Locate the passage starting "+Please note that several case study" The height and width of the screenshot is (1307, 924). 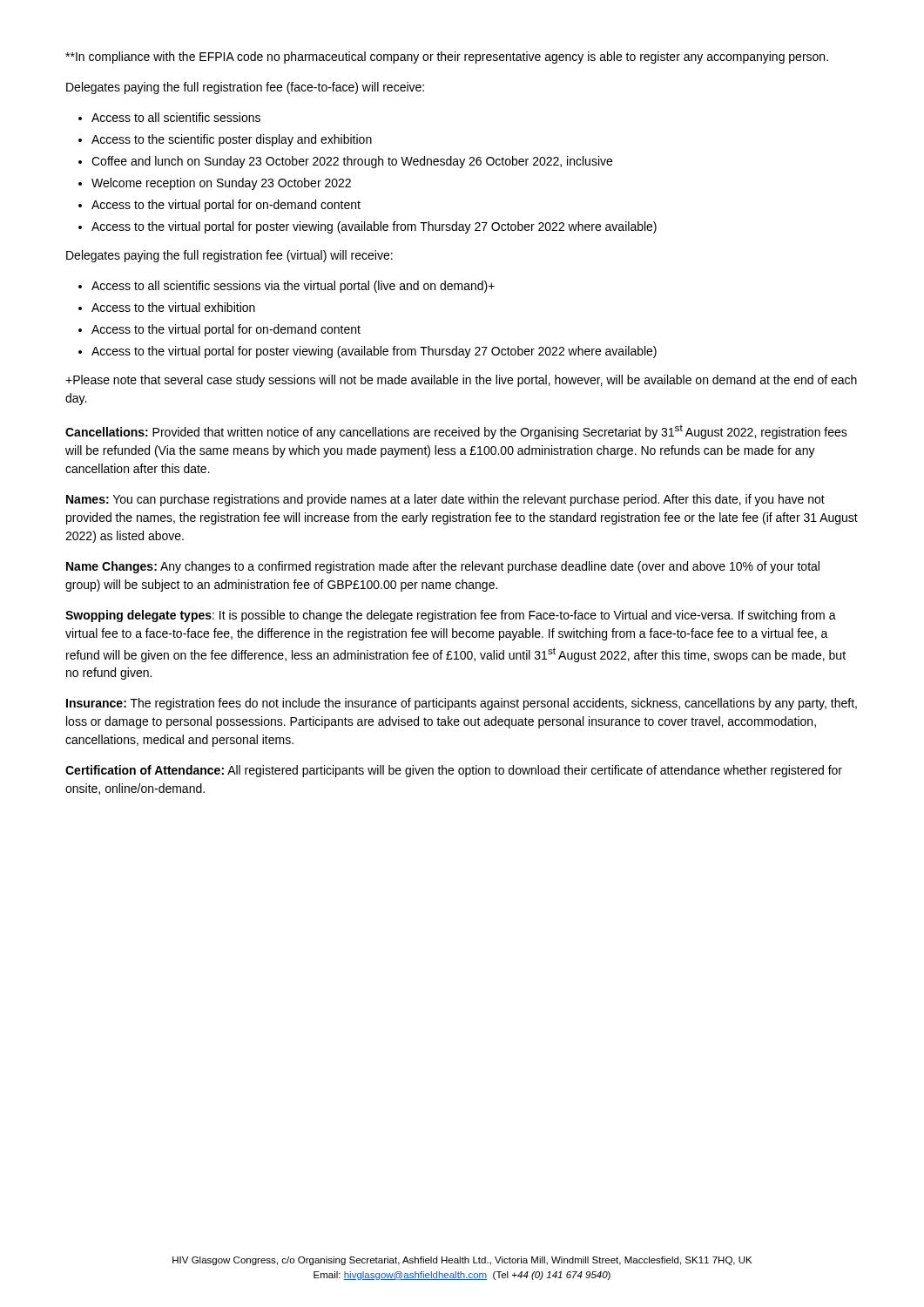pyautogui.click(x=461, y=389)
